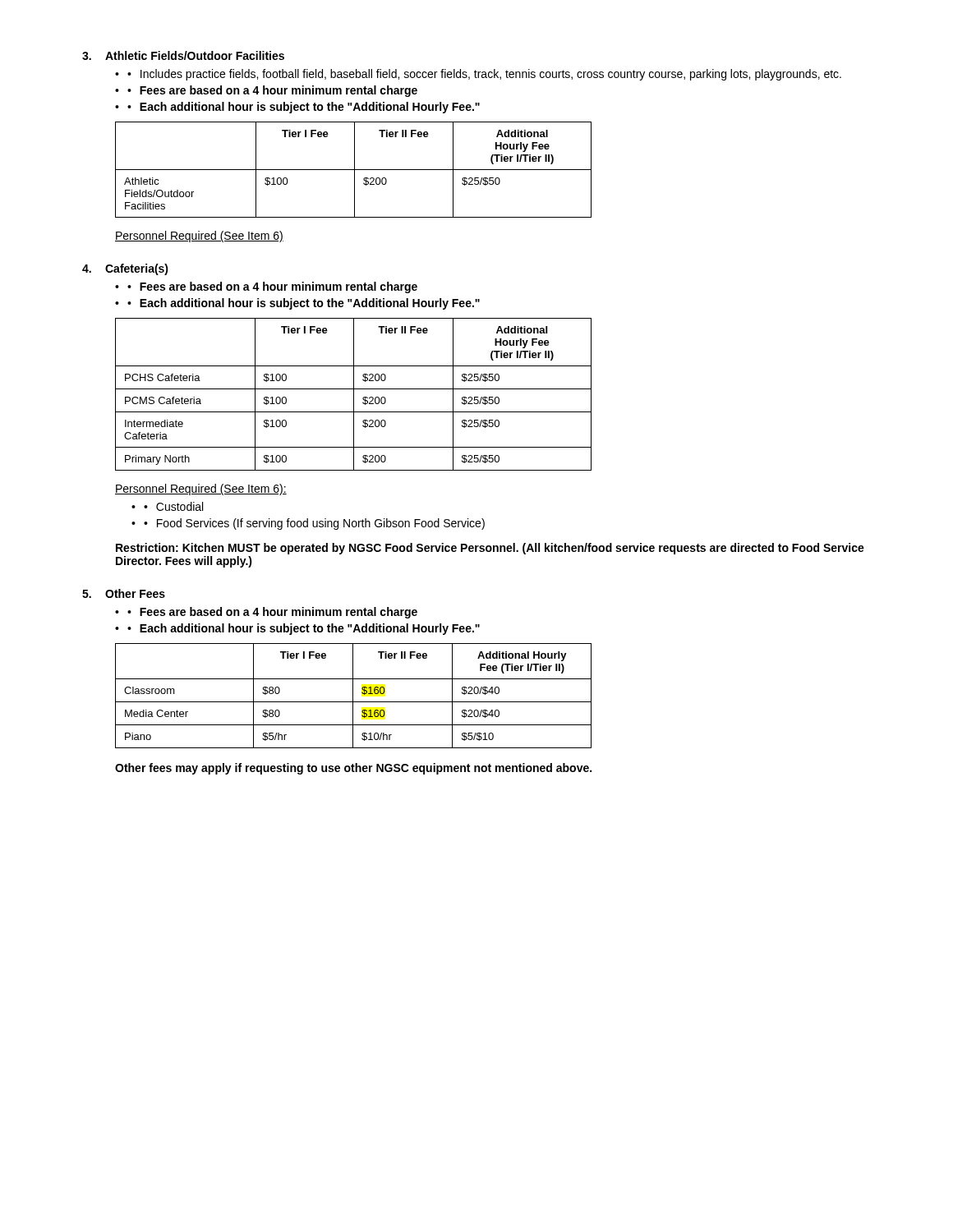This screenshot has height=1232, width=953.
Task: Select the text block containing "Other fees may apply if requesting"
Action: [x=354, y=768]
